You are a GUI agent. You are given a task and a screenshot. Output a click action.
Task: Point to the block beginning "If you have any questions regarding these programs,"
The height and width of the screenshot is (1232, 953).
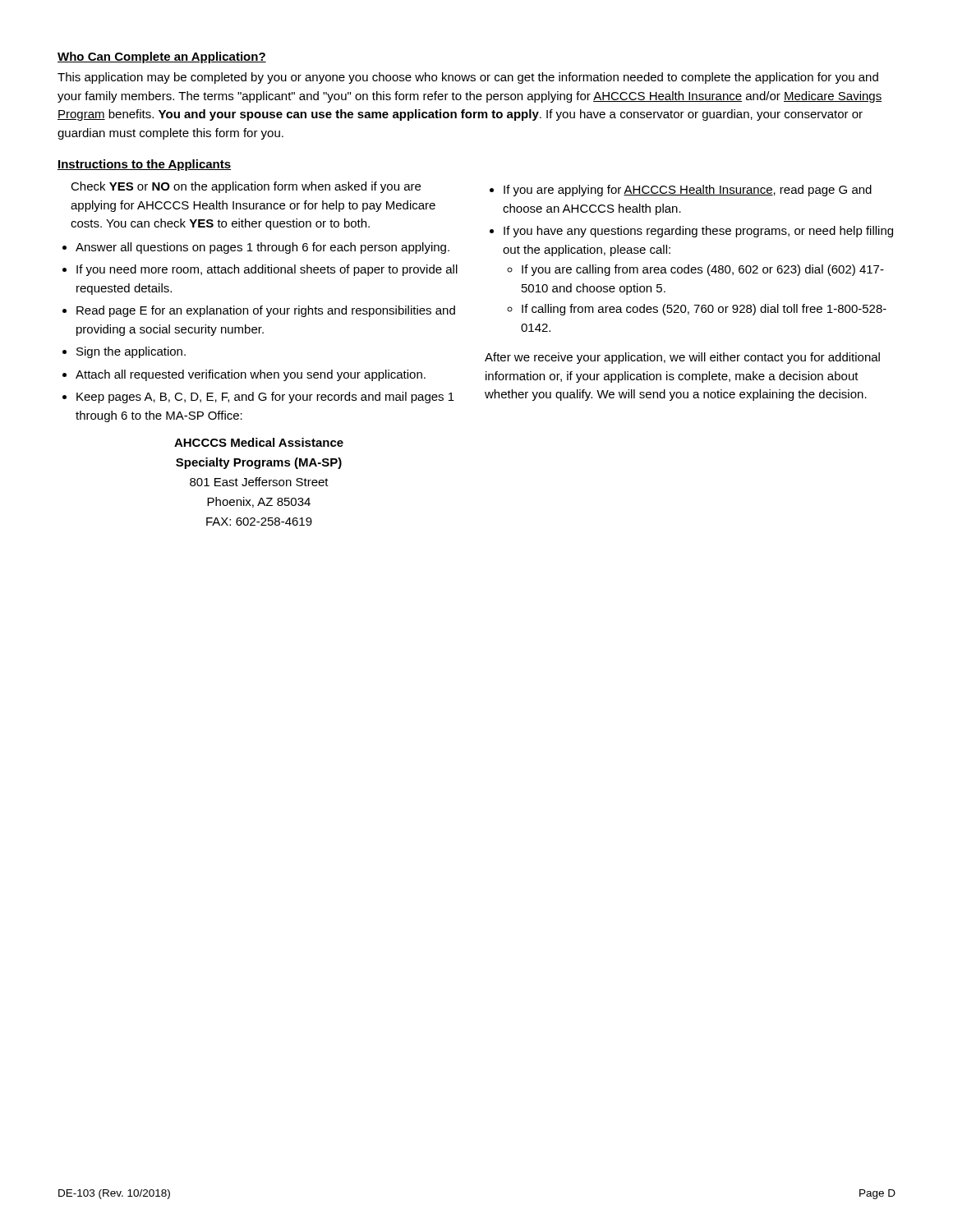pyautogui.click(x=699, y=280)
